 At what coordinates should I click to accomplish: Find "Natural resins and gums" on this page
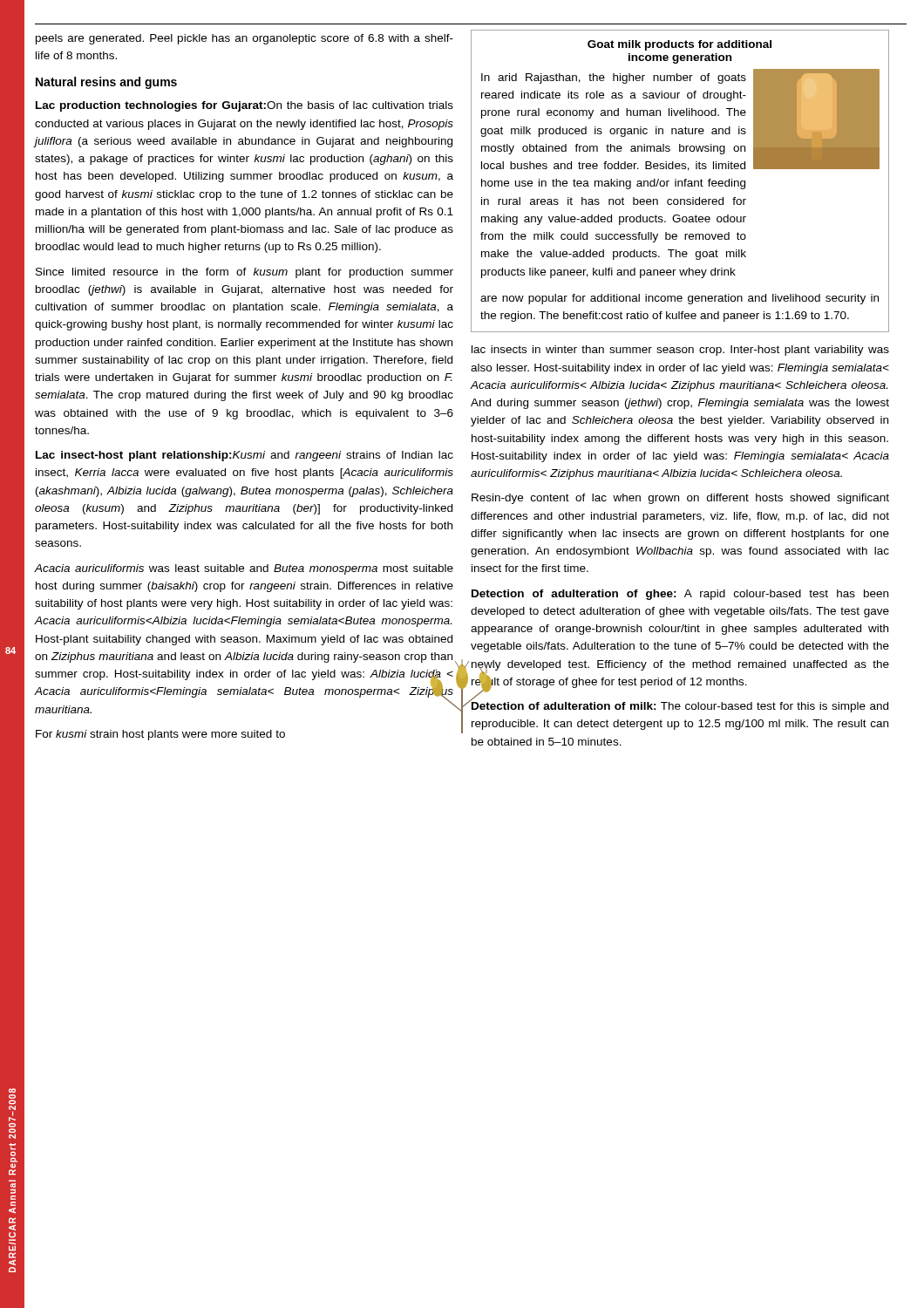(x=106, y=83)
